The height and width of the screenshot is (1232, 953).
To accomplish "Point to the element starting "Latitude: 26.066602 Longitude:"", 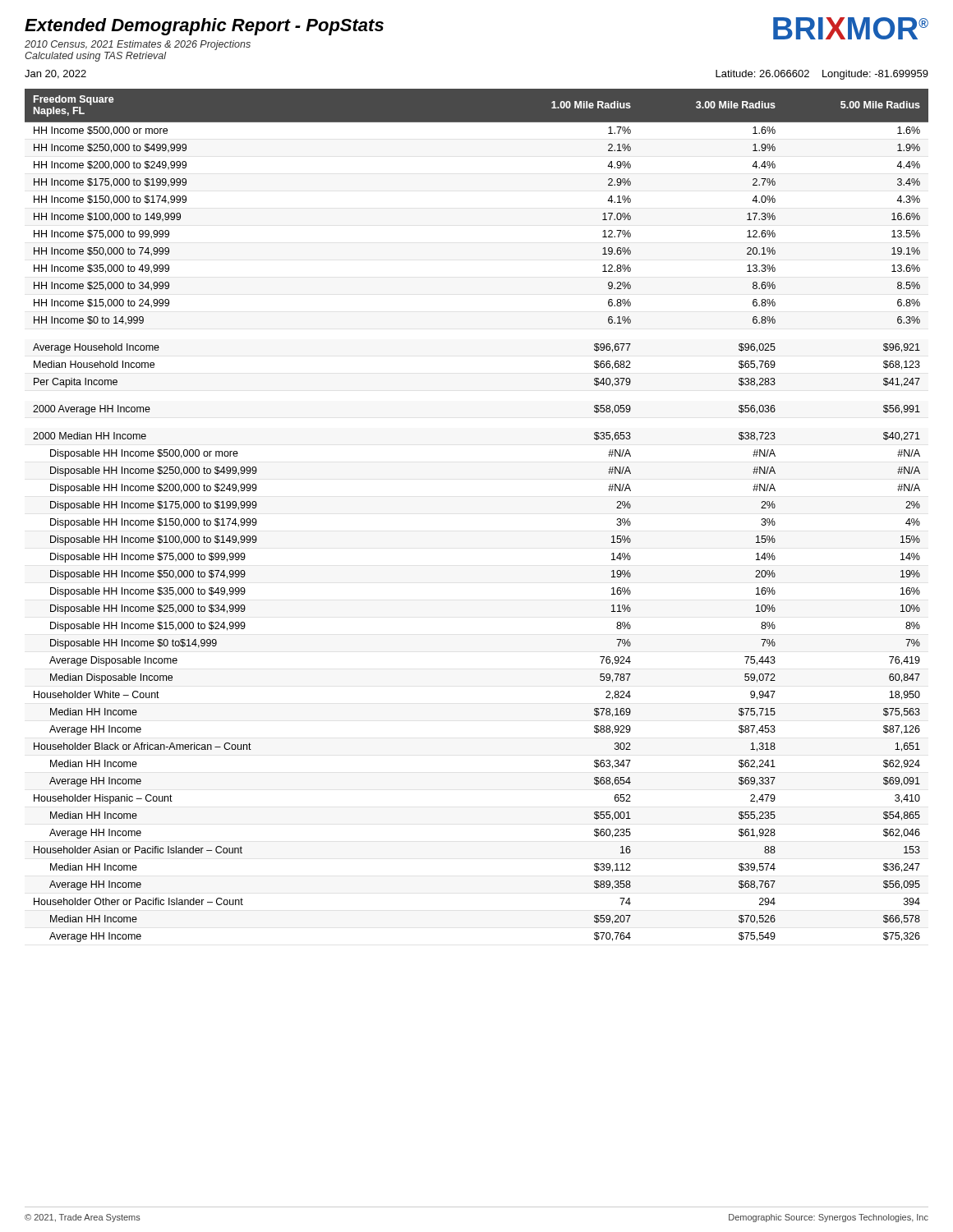I will tap(822, 74).
